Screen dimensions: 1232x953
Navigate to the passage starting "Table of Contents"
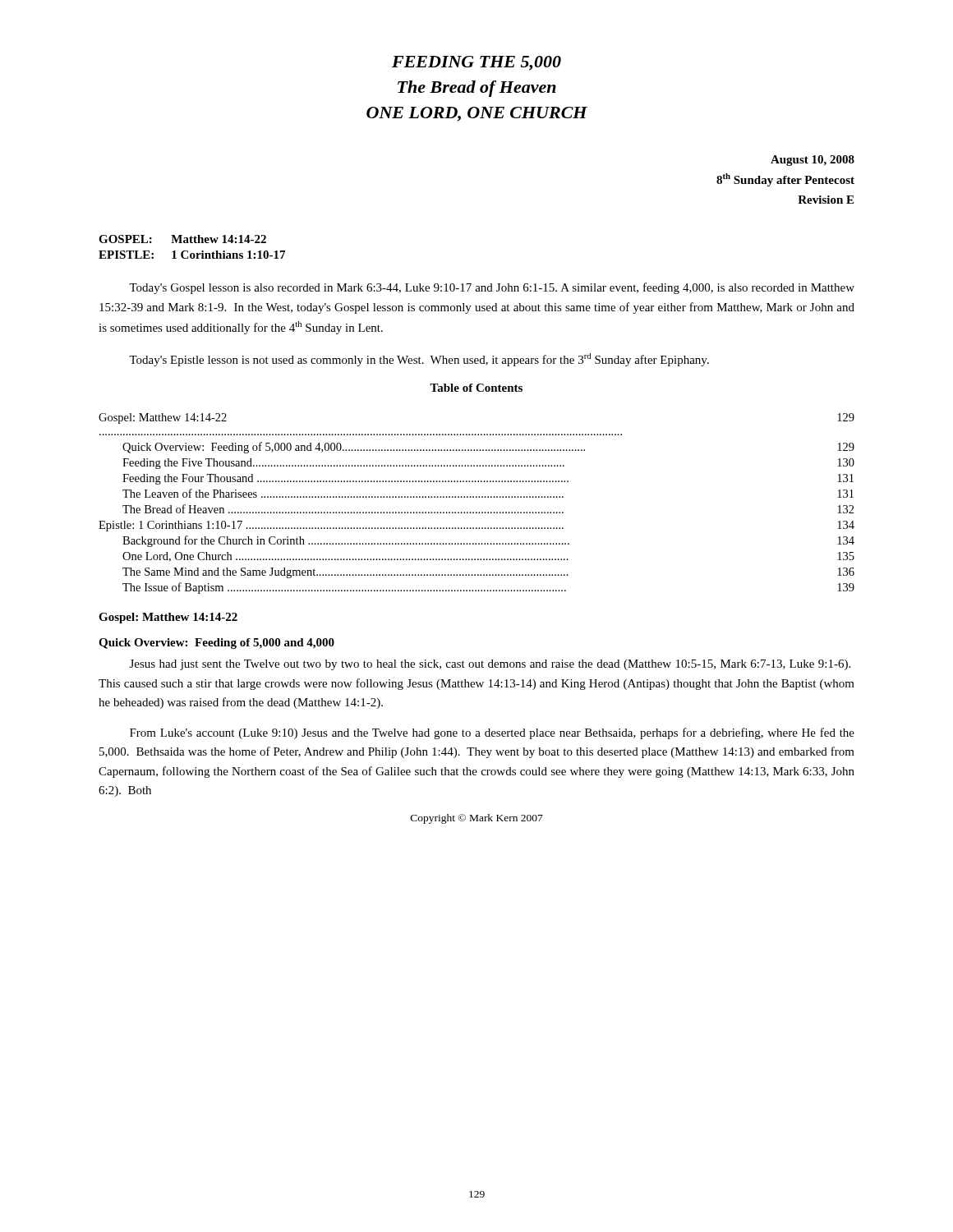pos(476,388)
